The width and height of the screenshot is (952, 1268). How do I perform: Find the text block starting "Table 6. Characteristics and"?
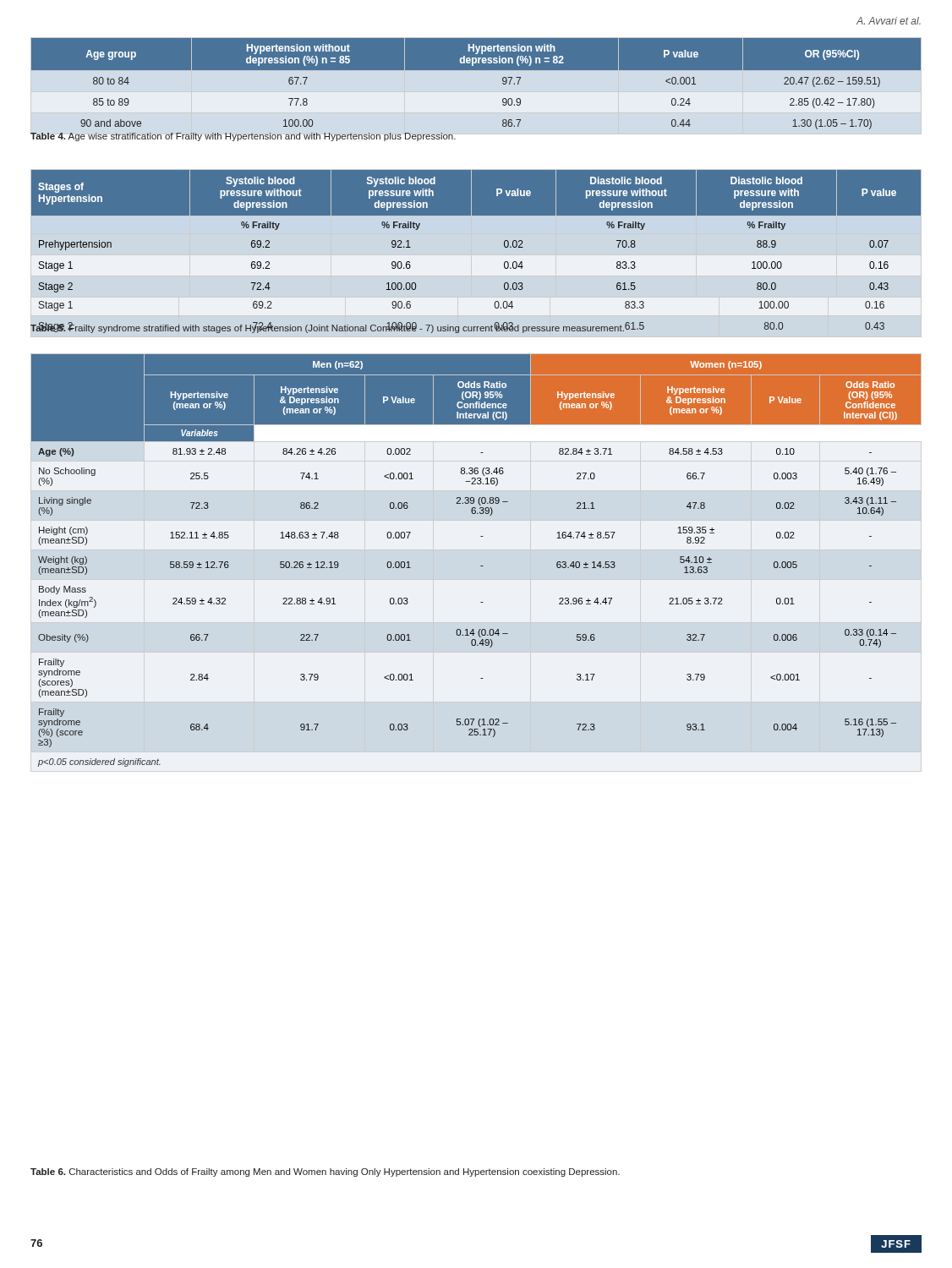325,1172
